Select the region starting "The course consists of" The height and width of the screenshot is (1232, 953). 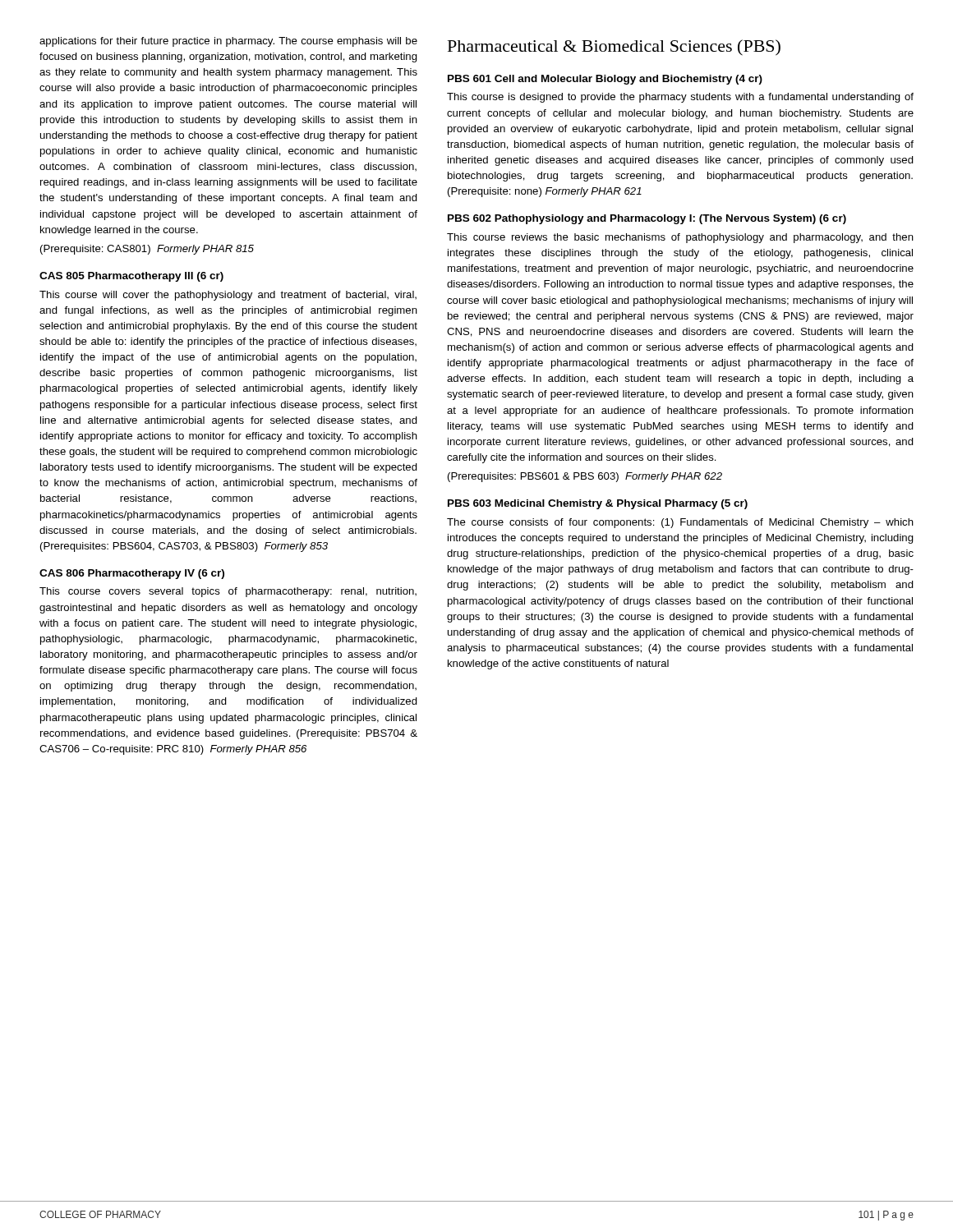[680, 593]
